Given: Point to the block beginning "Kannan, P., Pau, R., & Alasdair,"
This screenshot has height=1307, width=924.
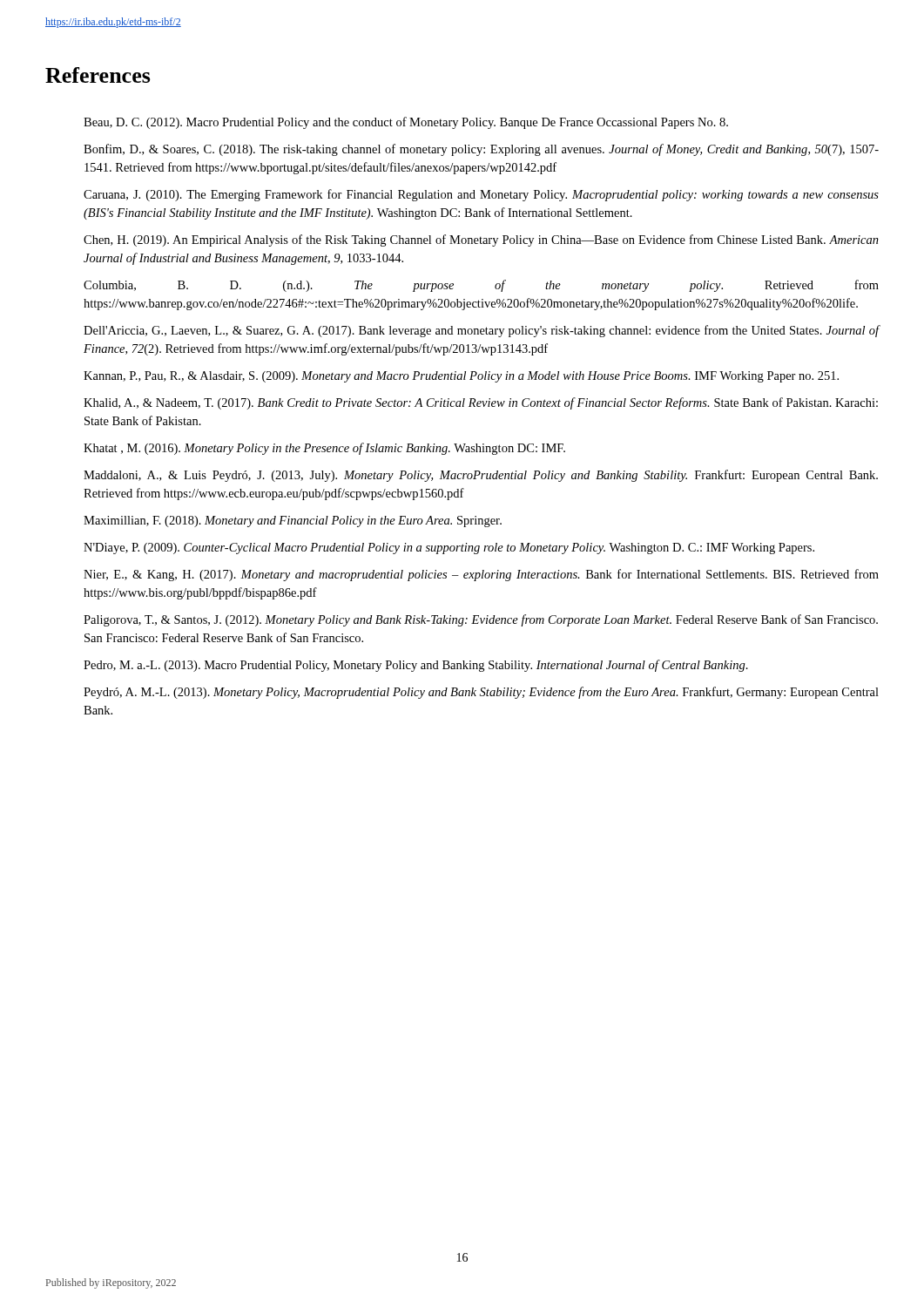Looking at the screenshot, I should (462, 376).
